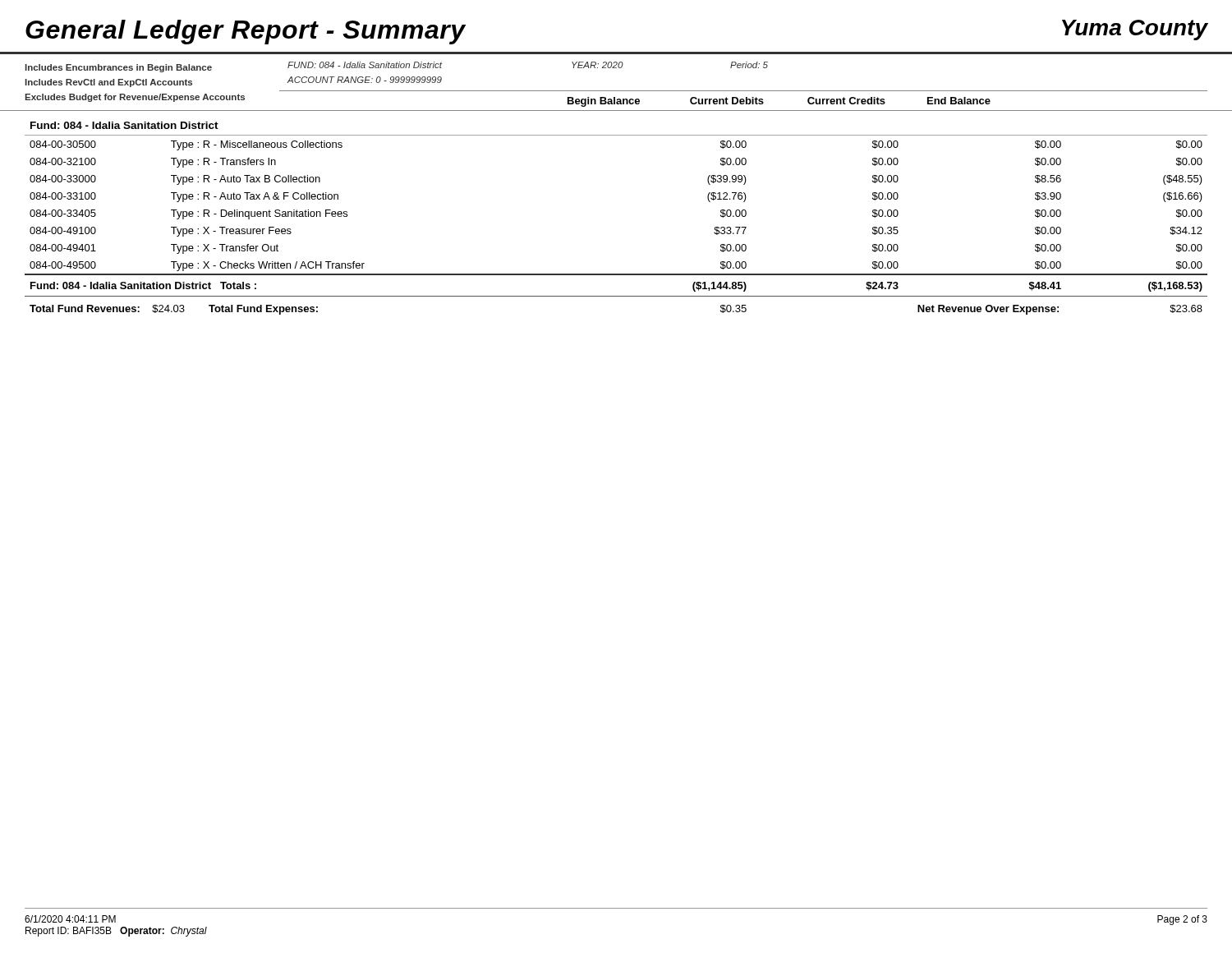This screenshot has width=1232, height=953.
Task: Find the table that mentions "084-00-49401 Type : X -"
Action: point(616,247)
